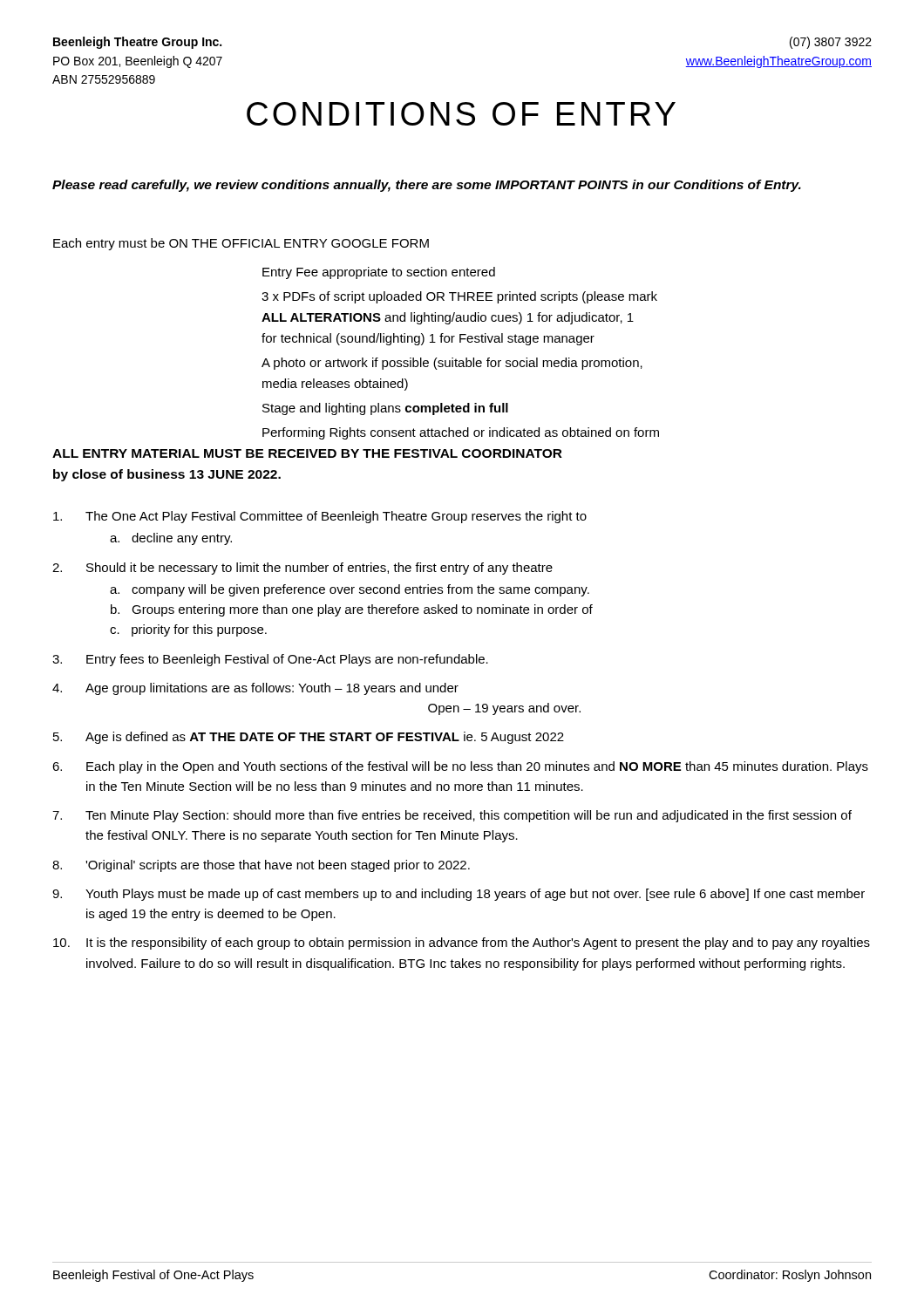The width and height of the screenshot is (924, 1308).
Task: Select the list item that says "8. 'Original' scripts are those that have not"
Action: (462, 864)
